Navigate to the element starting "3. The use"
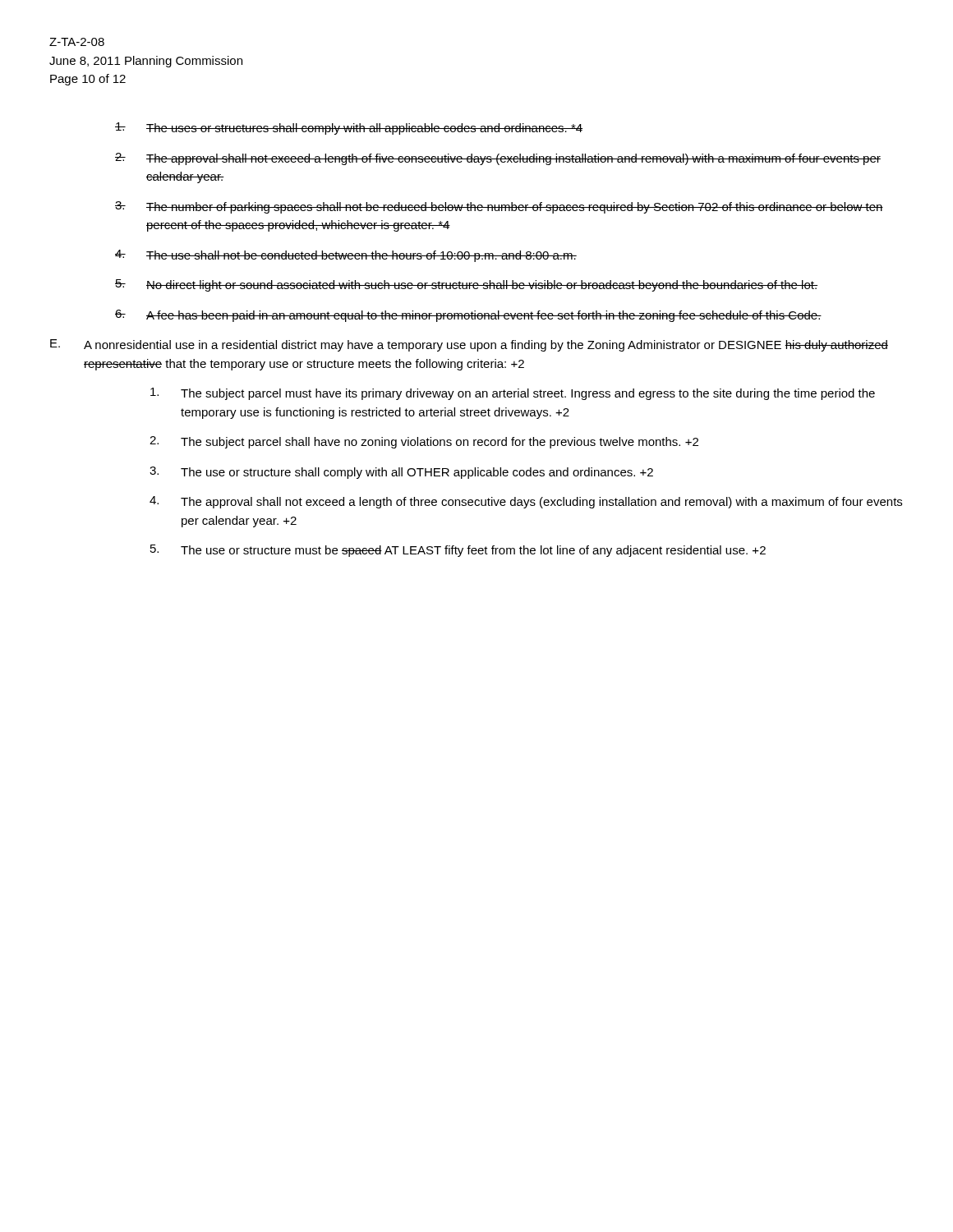953x1232 pixels. [x=527, y=472]
